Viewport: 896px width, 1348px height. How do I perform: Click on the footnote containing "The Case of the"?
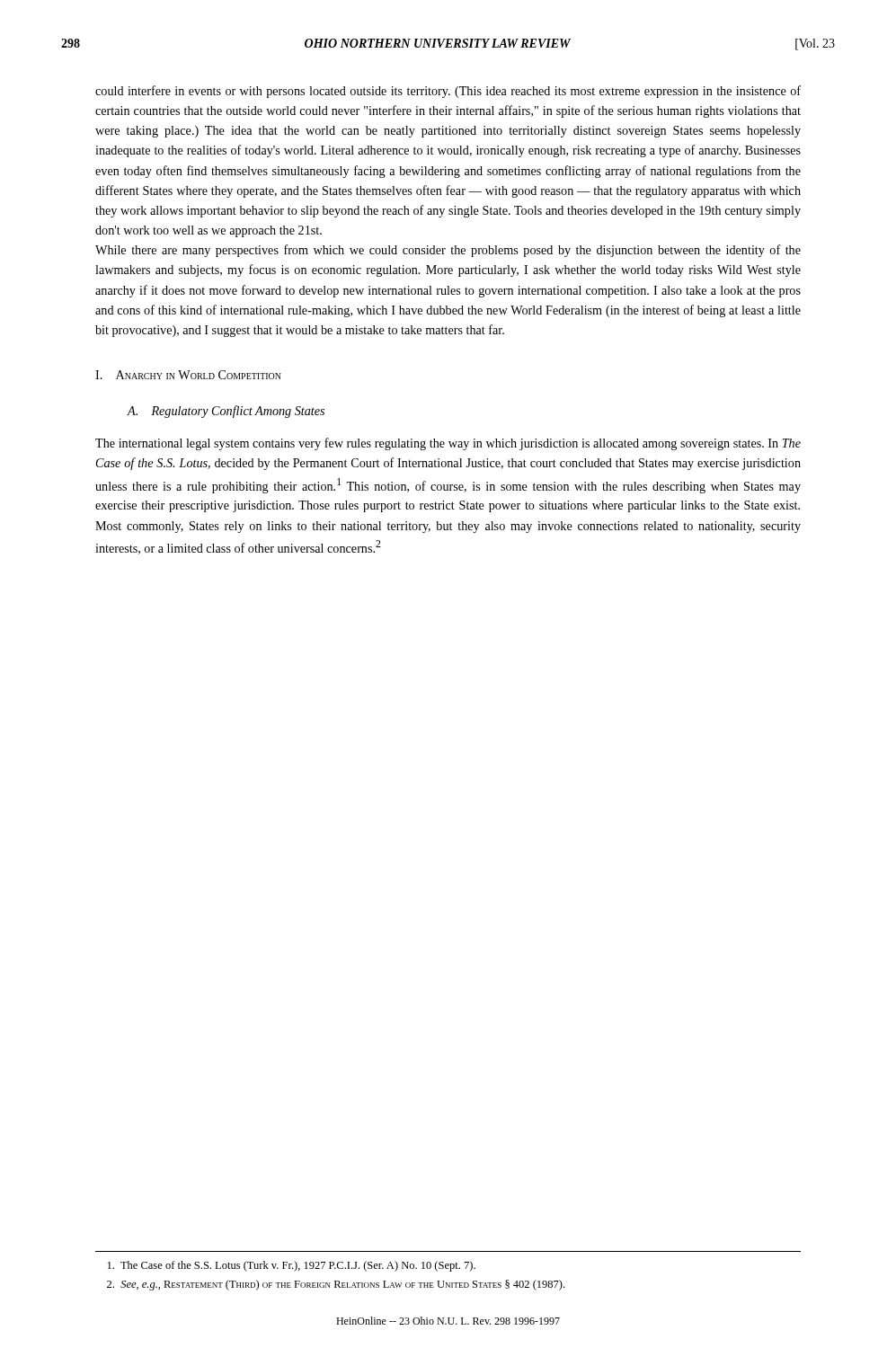tap(448, 1275)
